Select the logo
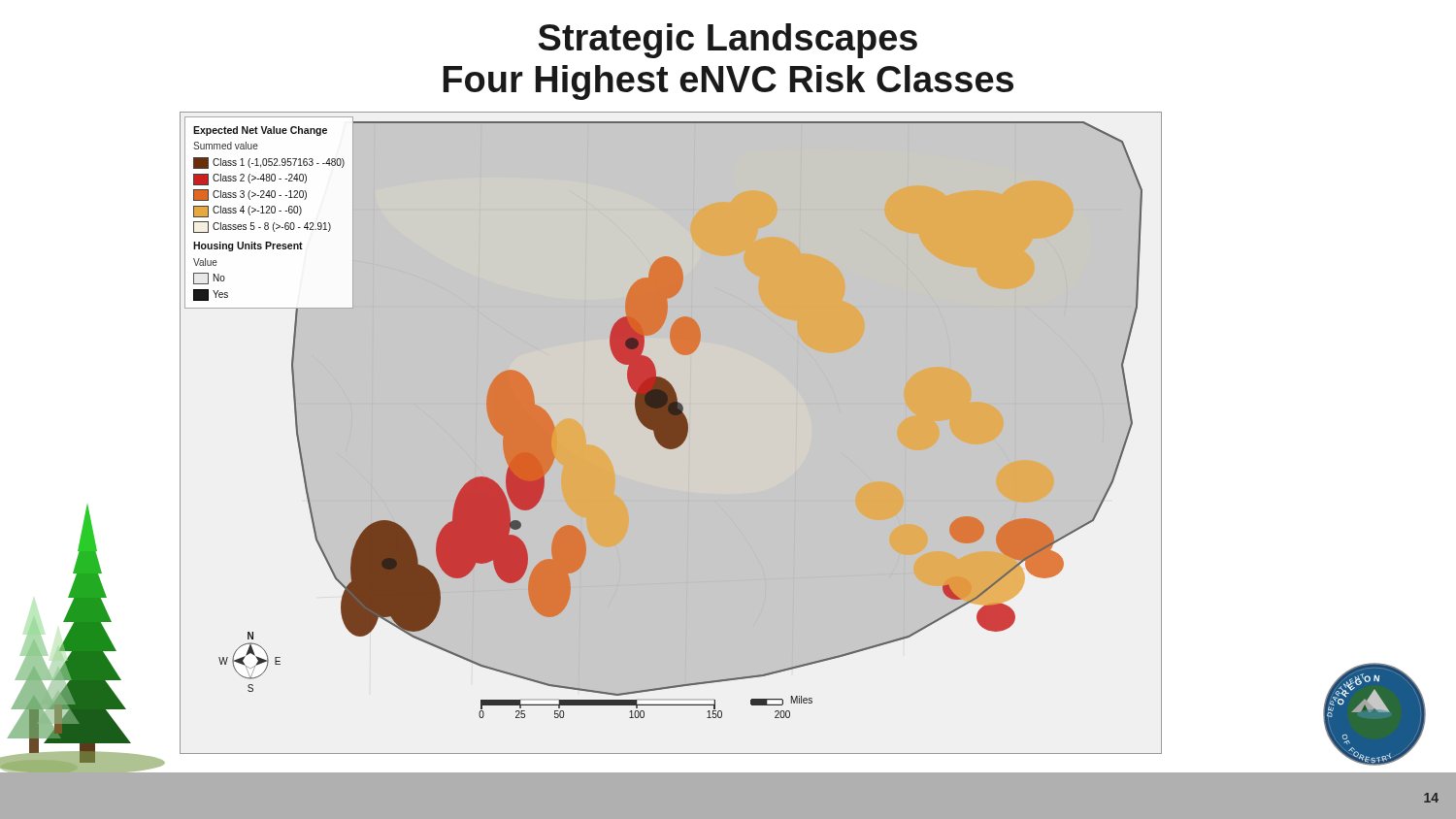 [x=1374, y=714]
